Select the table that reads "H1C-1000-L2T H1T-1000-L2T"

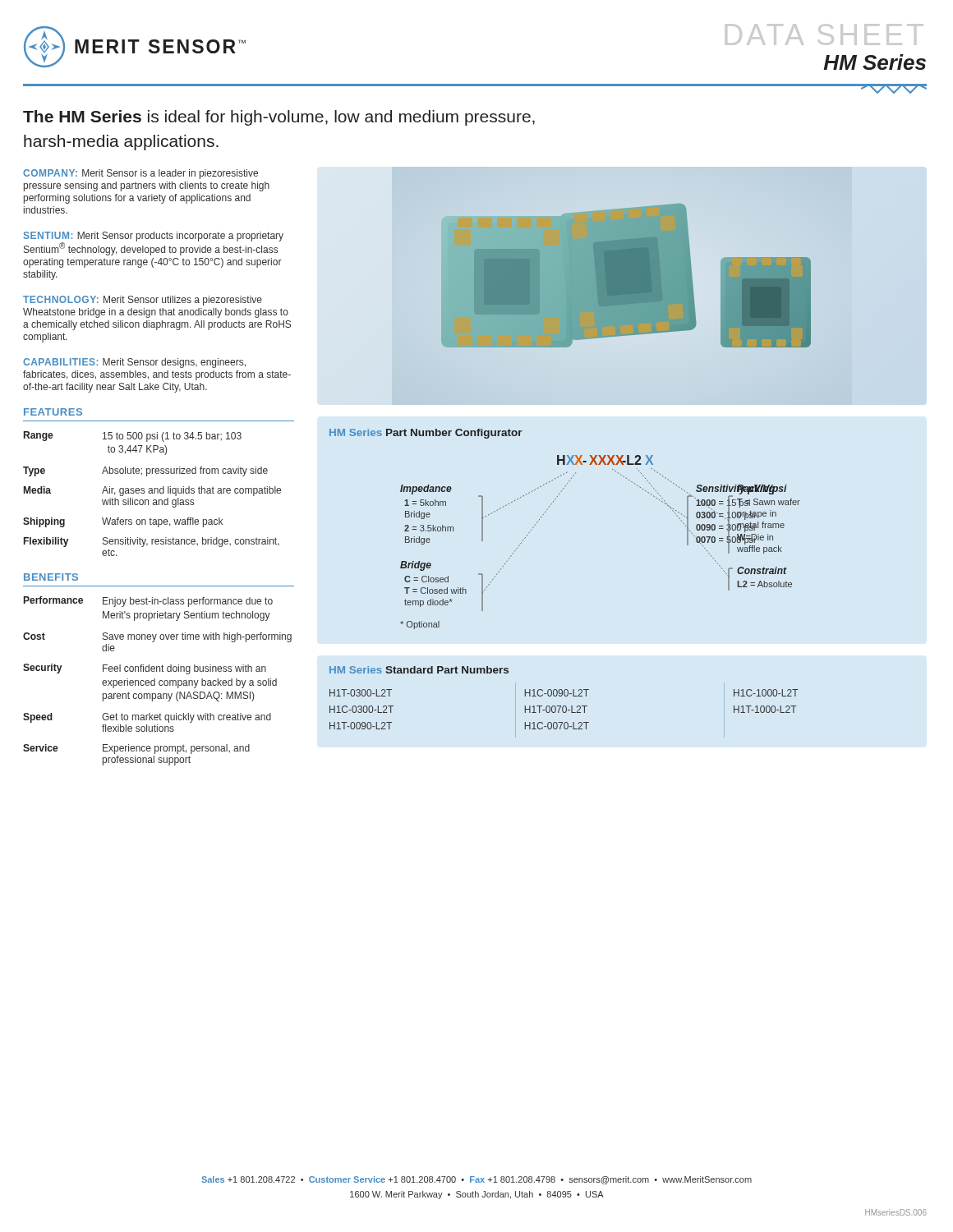pyautogui.click(x=622, y=710)
